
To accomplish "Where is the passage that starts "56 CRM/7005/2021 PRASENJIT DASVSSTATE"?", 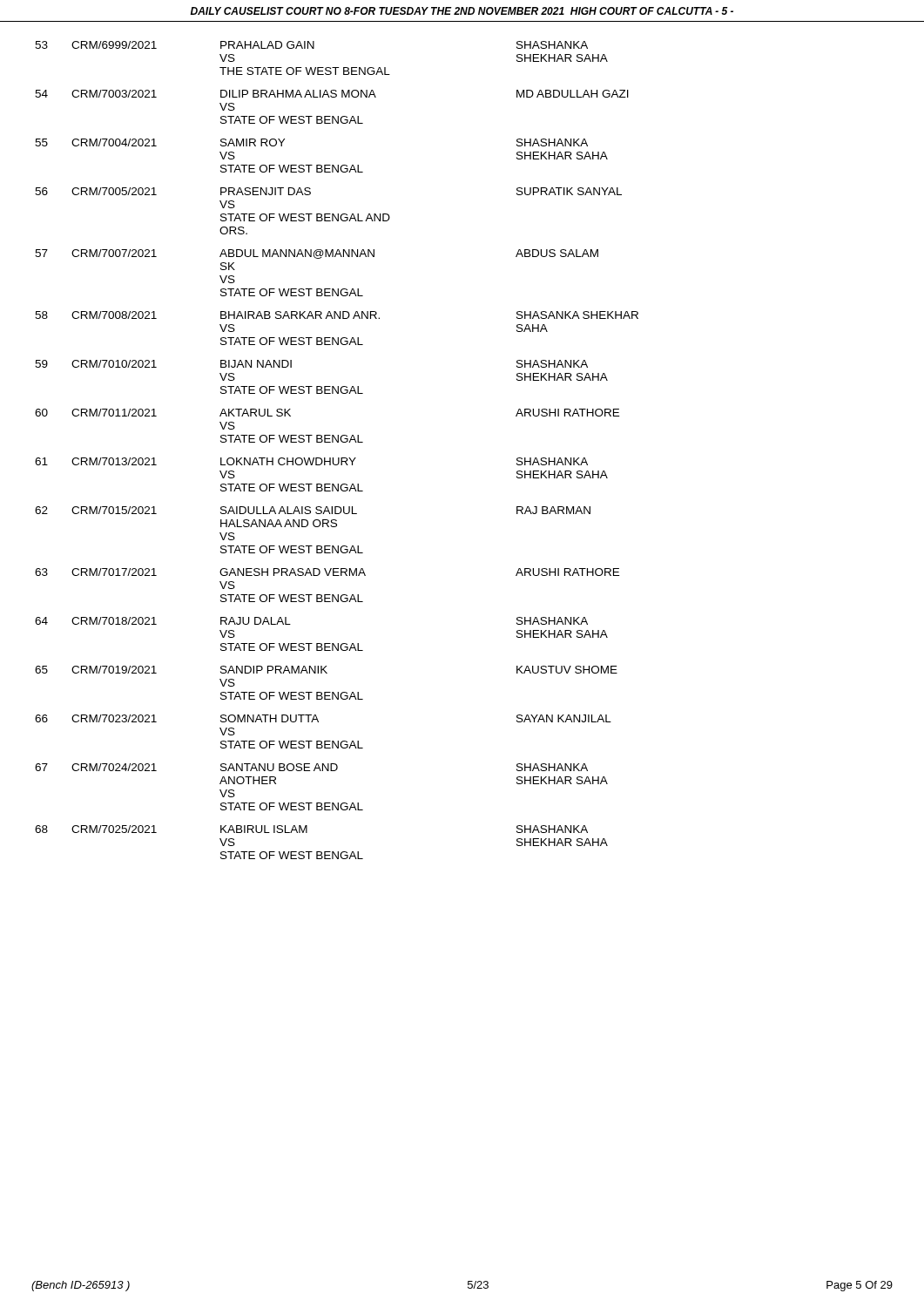I will tap(328, 211).
